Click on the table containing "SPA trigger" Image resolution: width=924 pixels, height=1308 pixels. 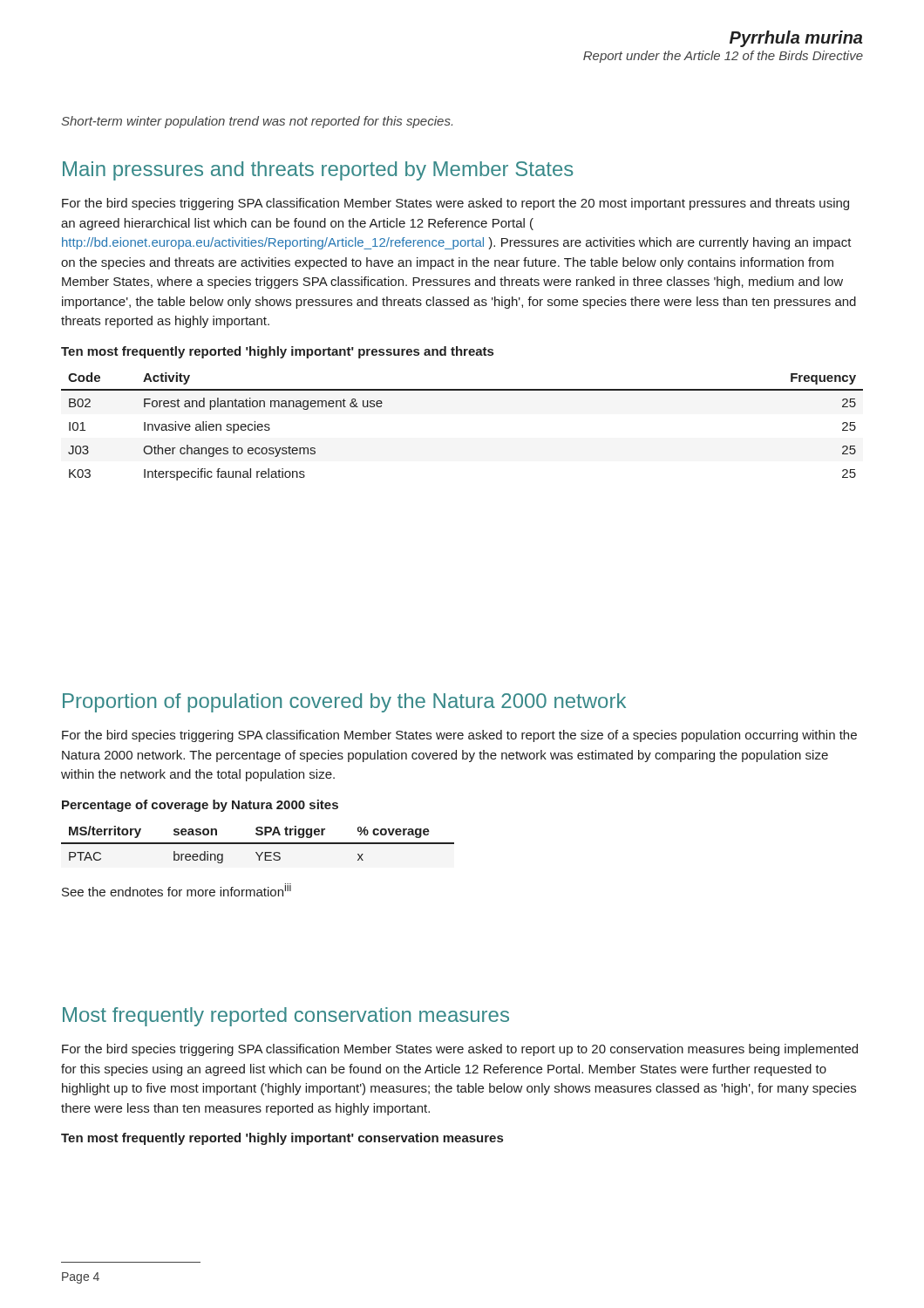click(x=462, y=843)
